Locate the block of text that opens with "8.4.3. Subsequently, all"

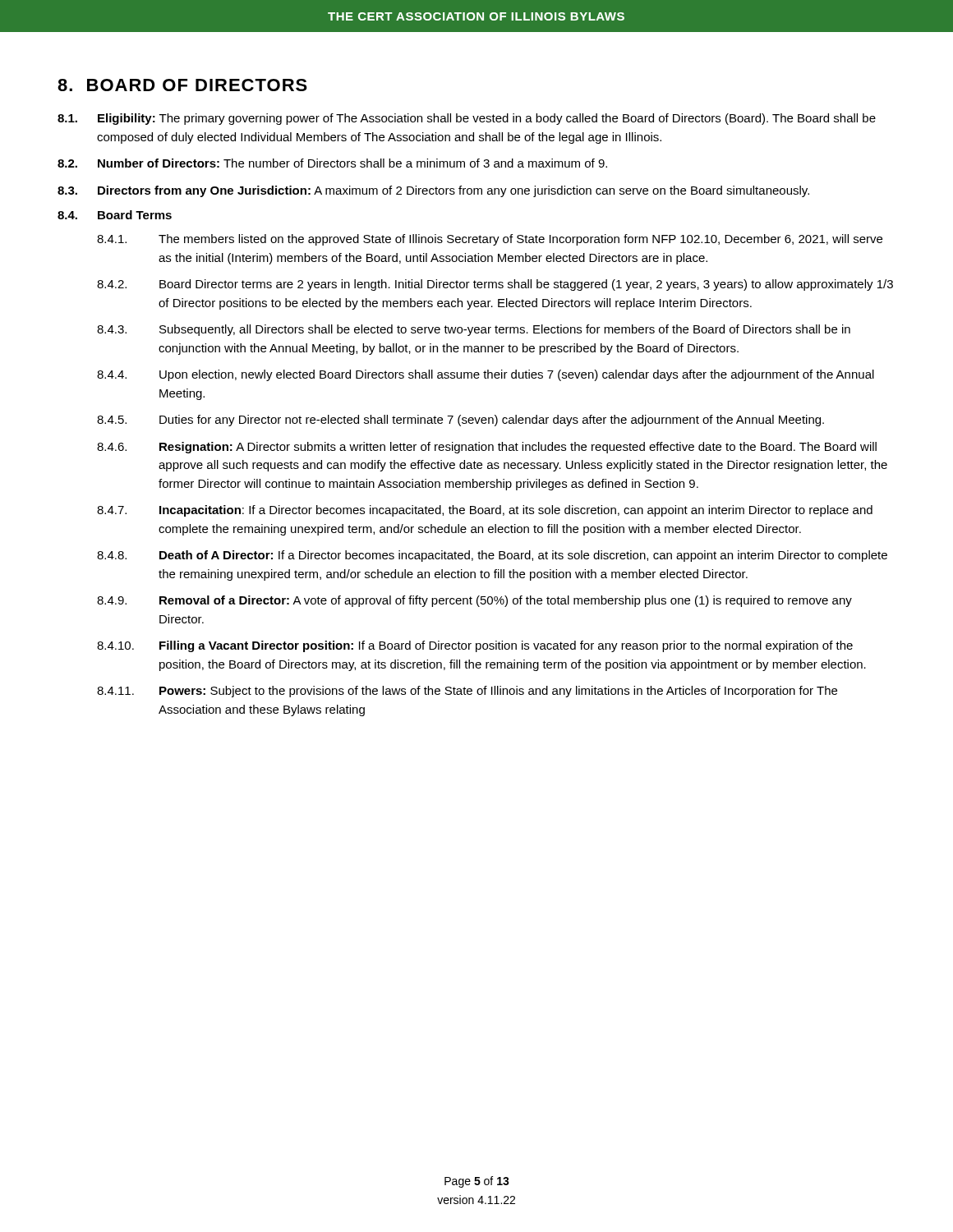pos(496,339)
